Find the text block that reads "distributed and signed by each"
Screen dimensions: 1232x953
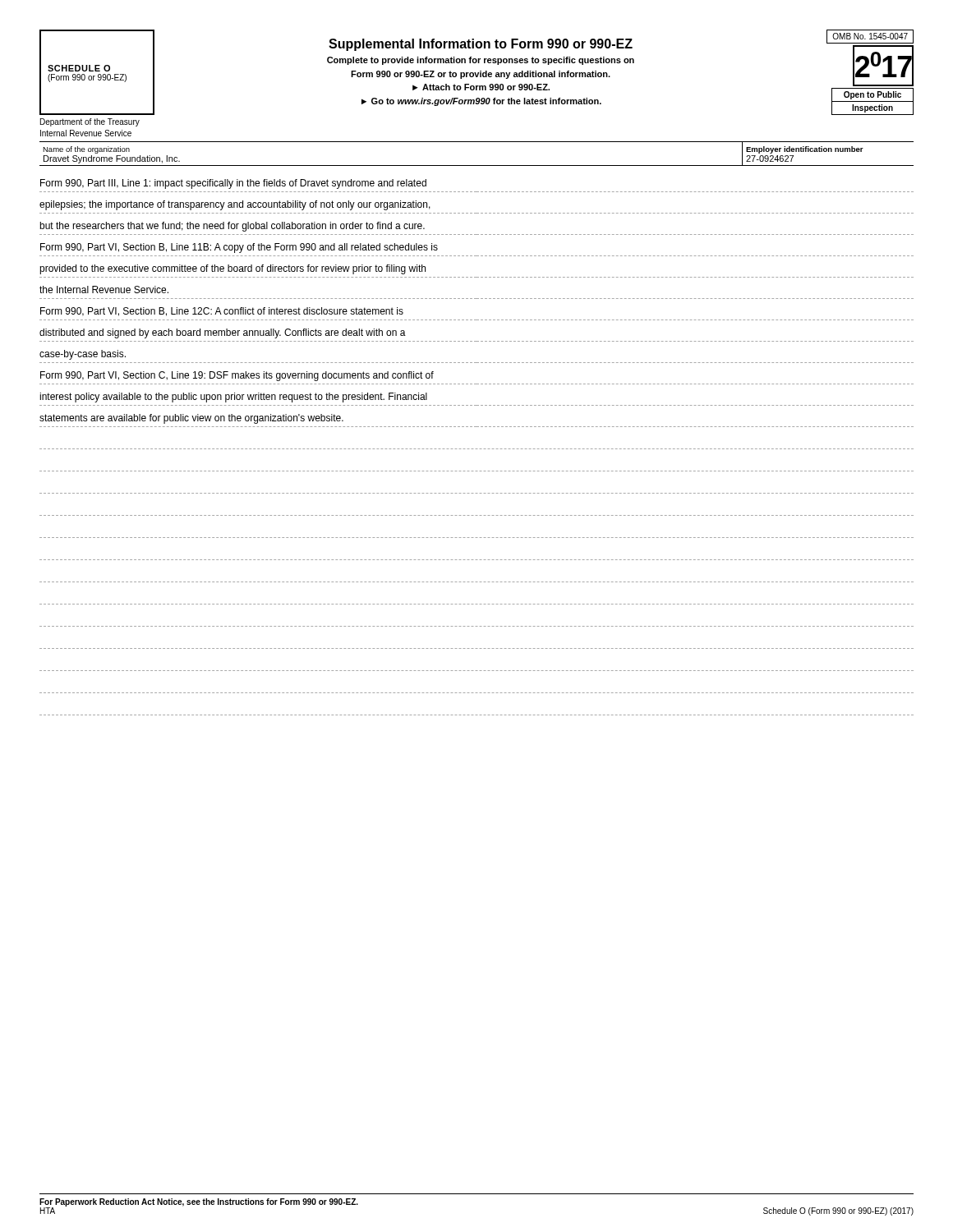coord(476,334)
